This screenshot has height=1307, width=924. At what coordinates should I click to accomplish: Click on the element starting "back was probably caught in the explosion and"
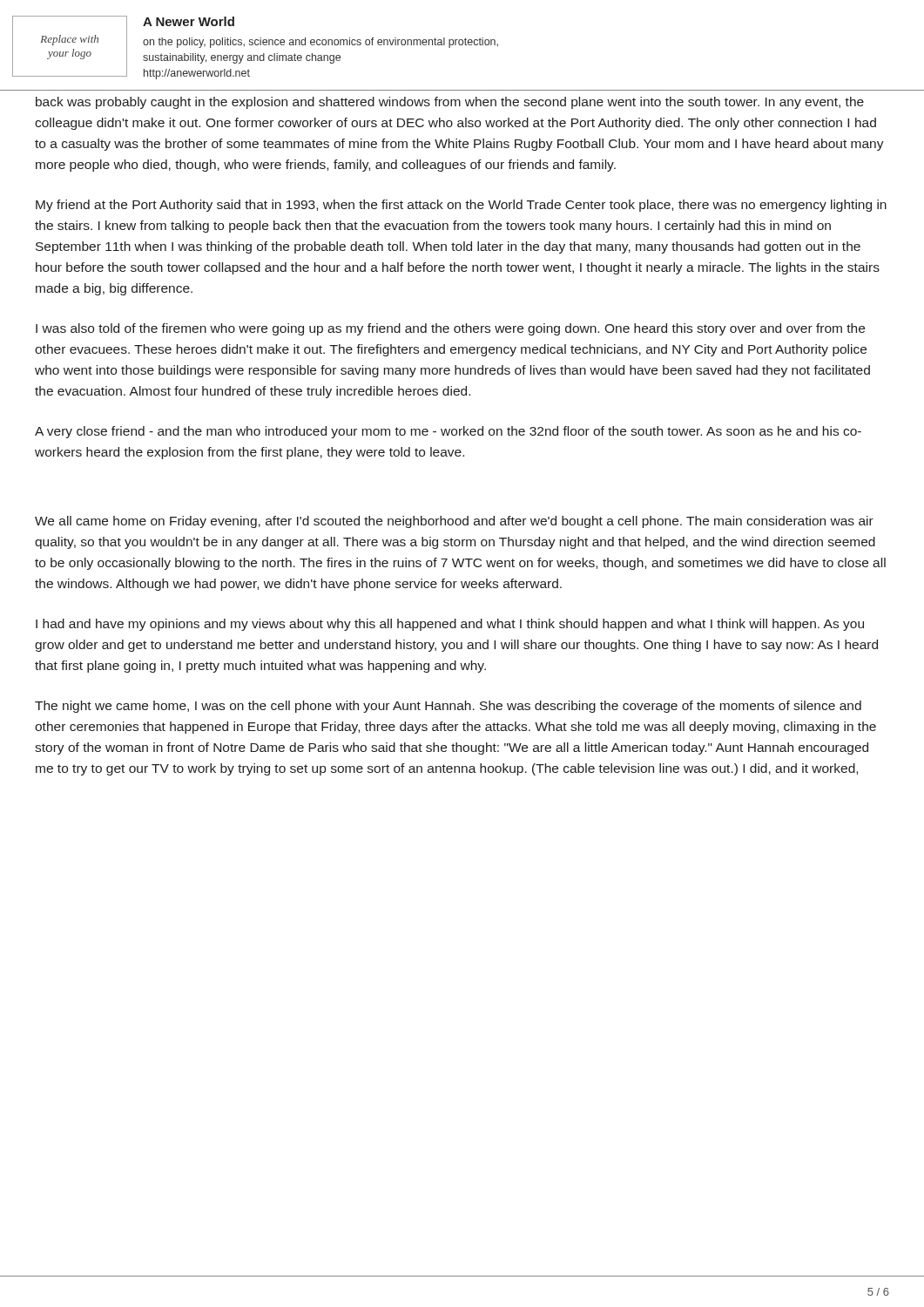coord(459,133)
